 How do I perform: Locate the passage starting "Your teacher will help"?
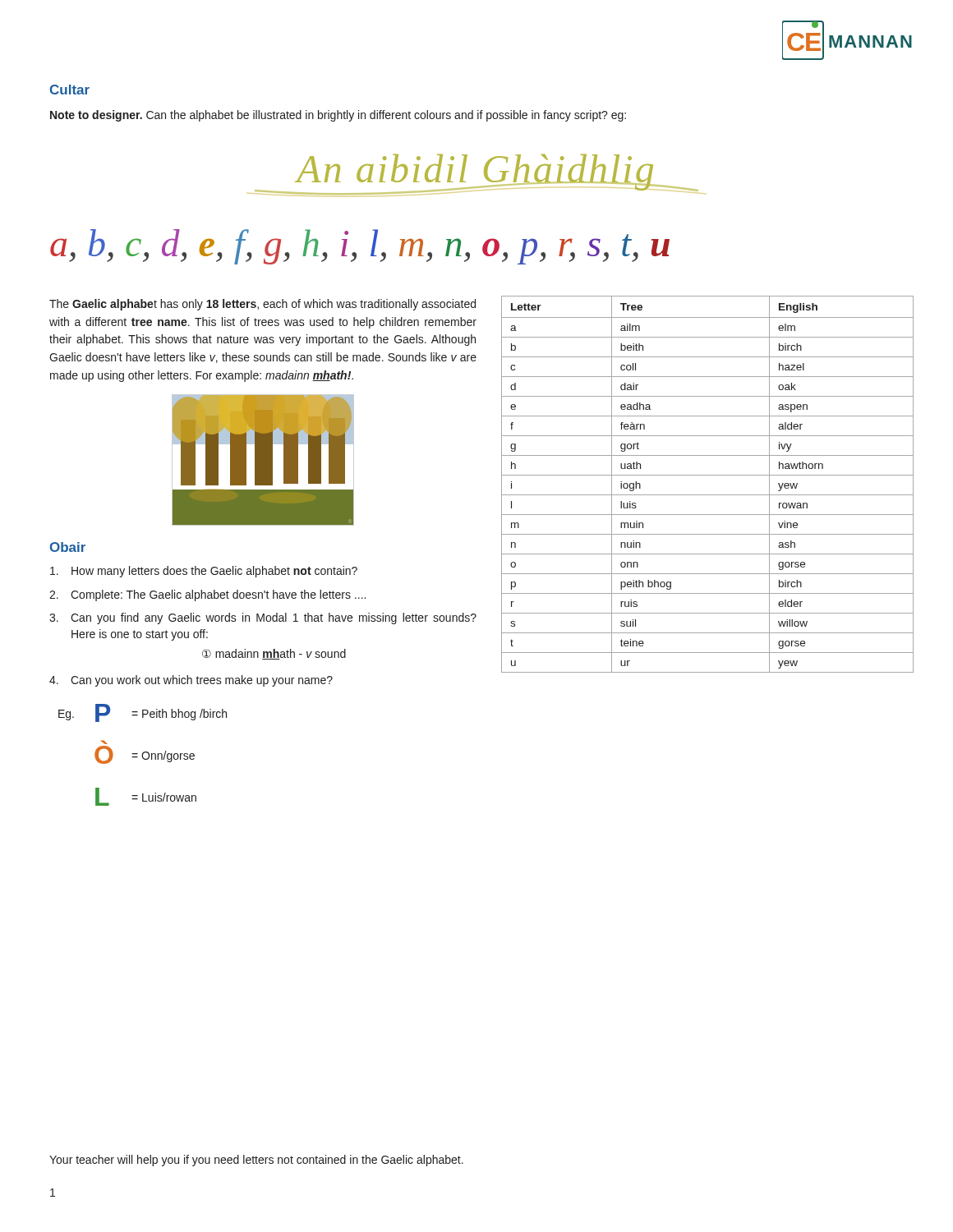(x=257, y=1160)
